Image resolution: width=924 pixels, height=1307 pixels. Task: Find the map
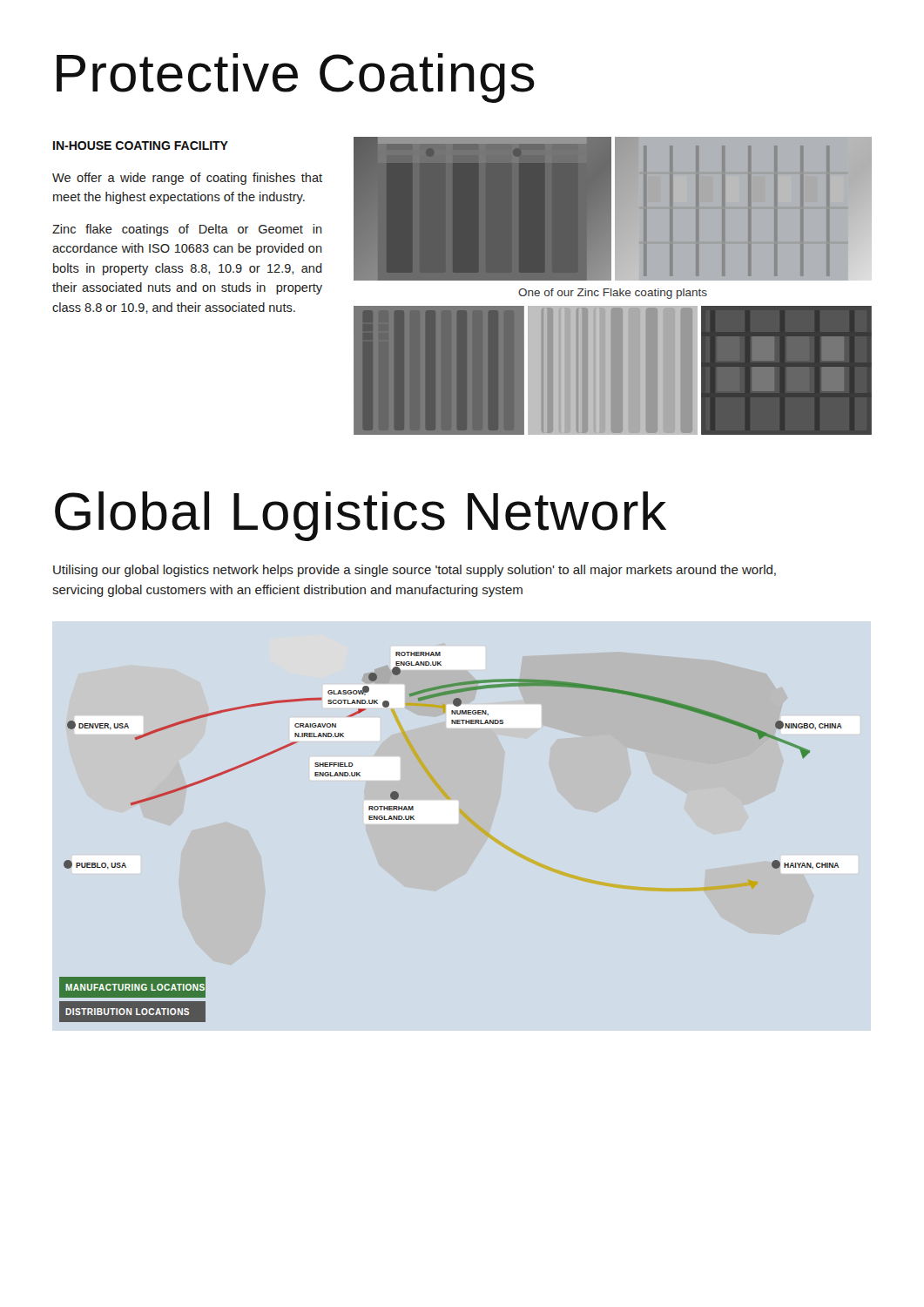coord(462,827)
